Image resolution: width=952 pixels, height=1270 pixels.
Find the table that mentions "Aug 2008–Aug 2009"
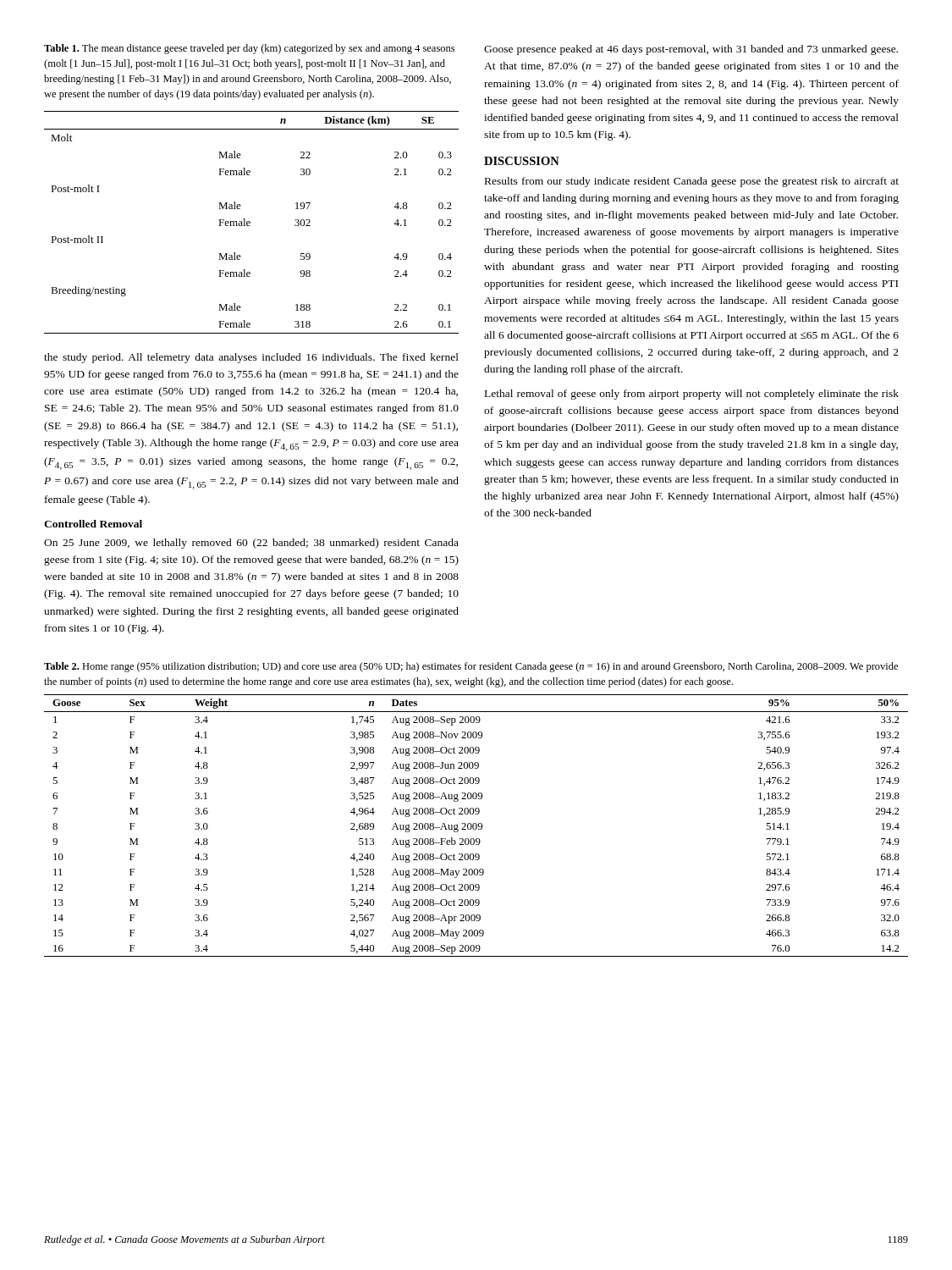[x=476, y=826]
